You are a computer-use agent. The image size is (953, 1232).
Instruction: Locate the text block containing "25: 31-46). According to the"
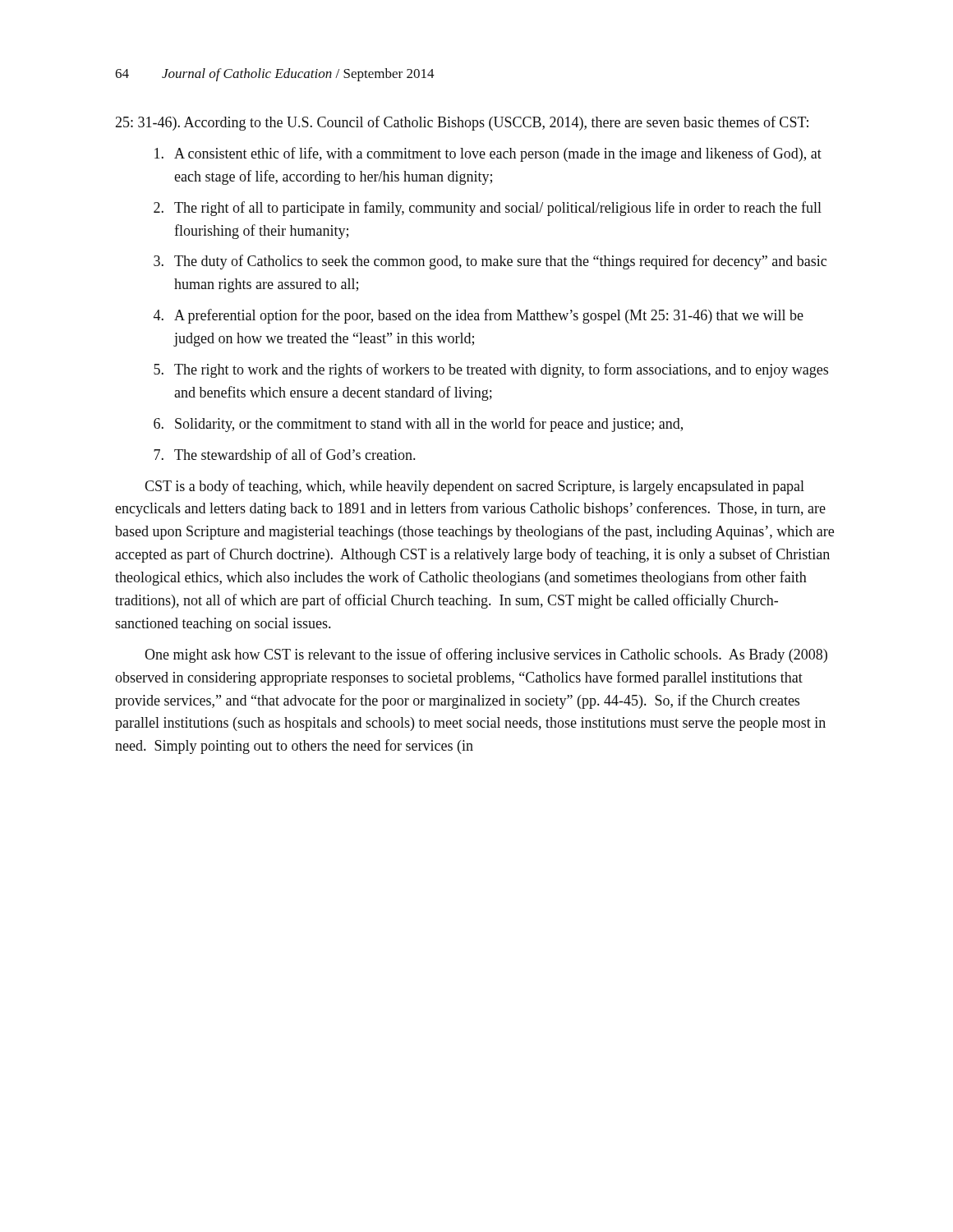point(462,122)
